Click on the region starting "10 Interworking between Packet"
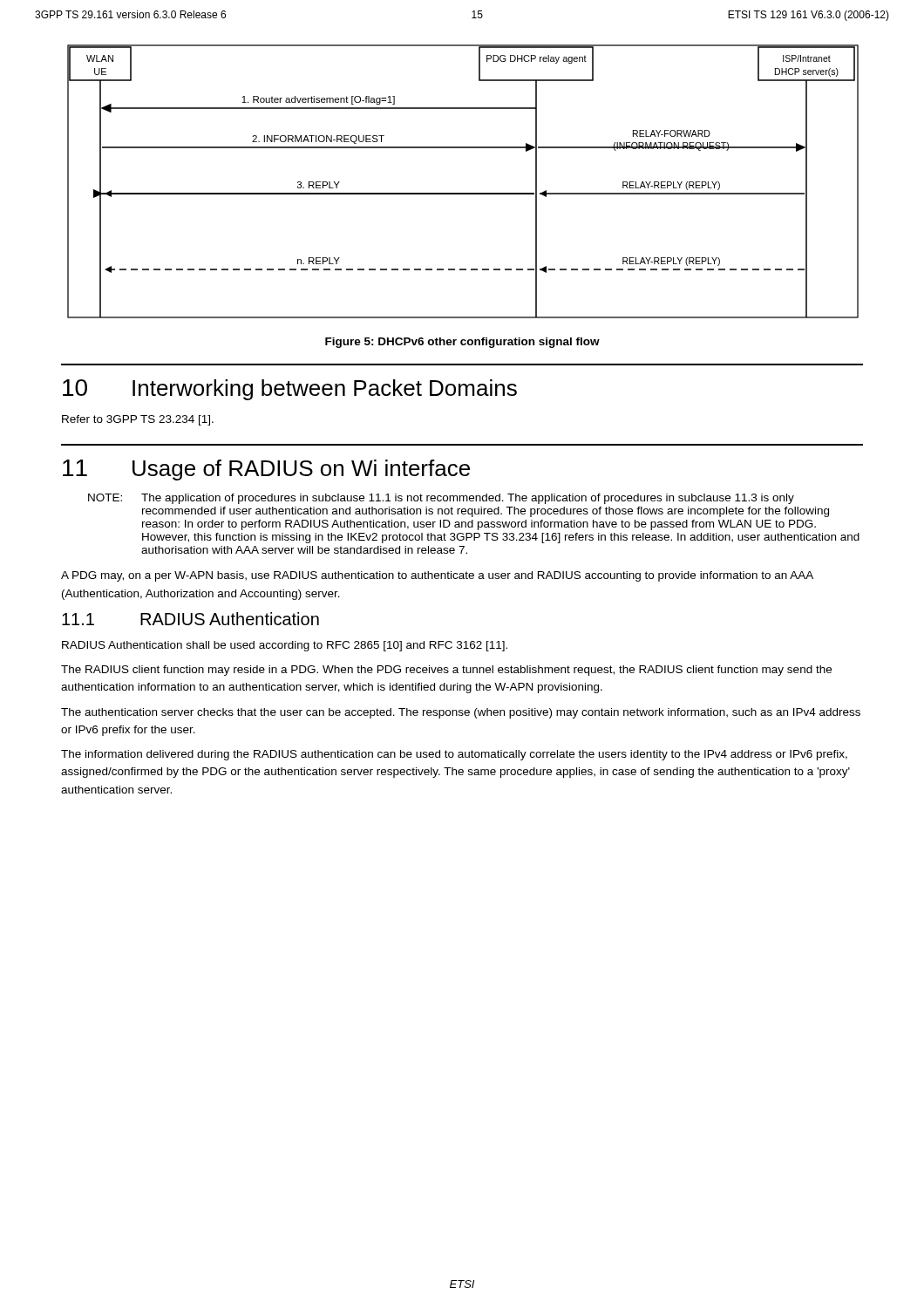The height and width of the screenshot is (1308, 924). click(289, 388)
